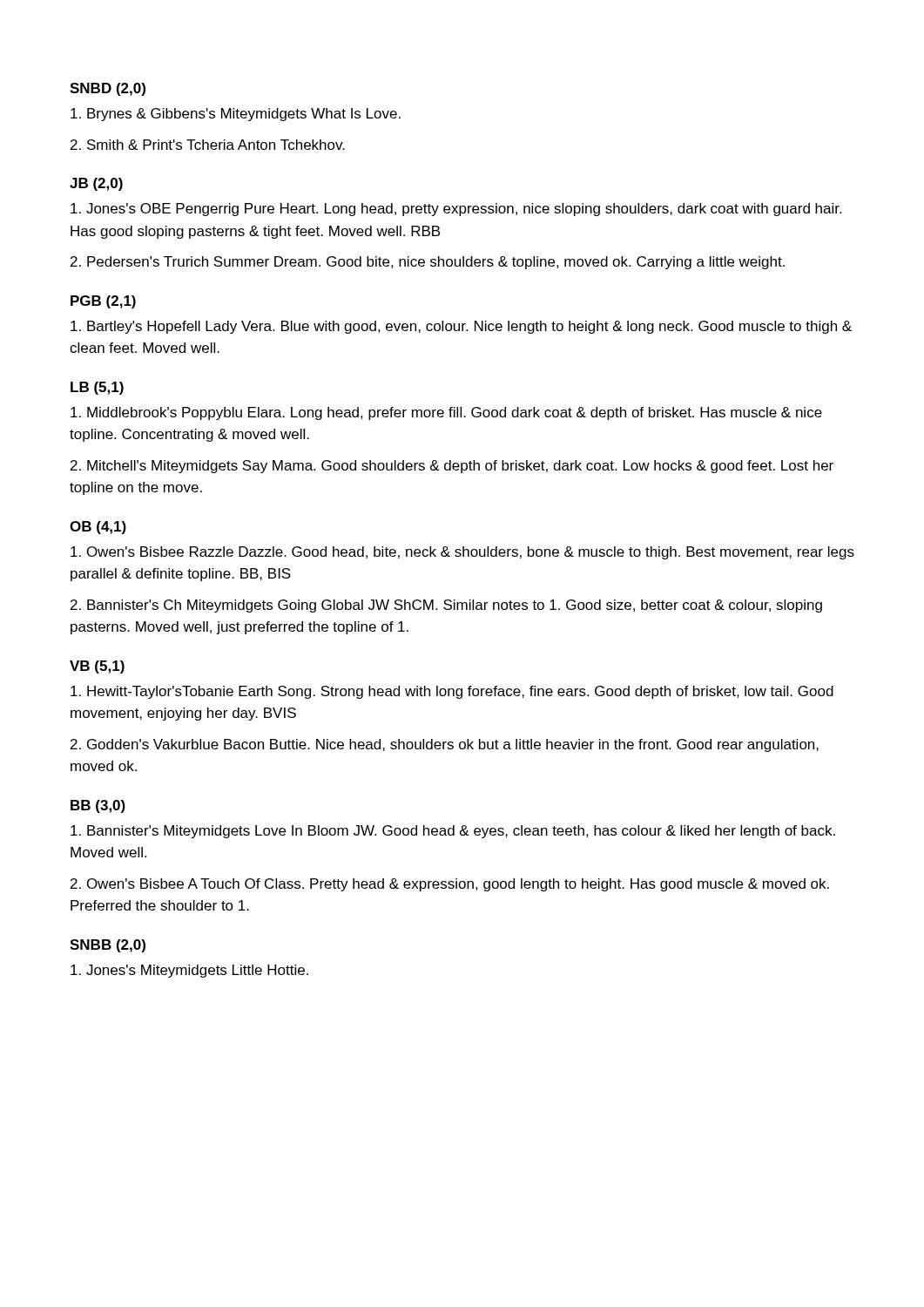Image resolution: width=924 pixels, height=1307 pixels.
Task: Select the passage starting "BB (3,0)"
Action: (98, 805)
